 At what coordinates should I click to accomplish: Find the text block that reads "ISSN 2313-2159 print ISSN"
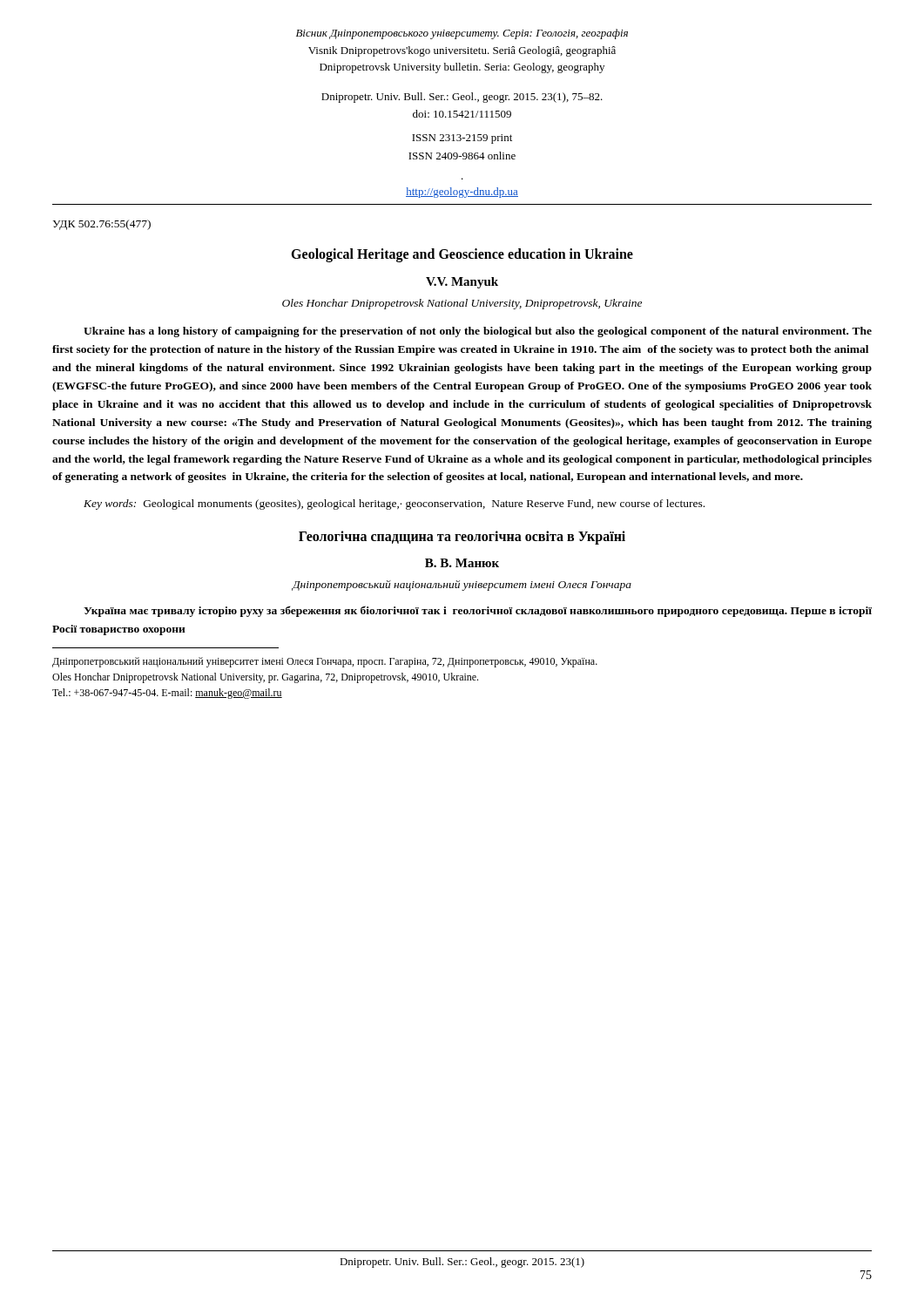click(462, 146)
